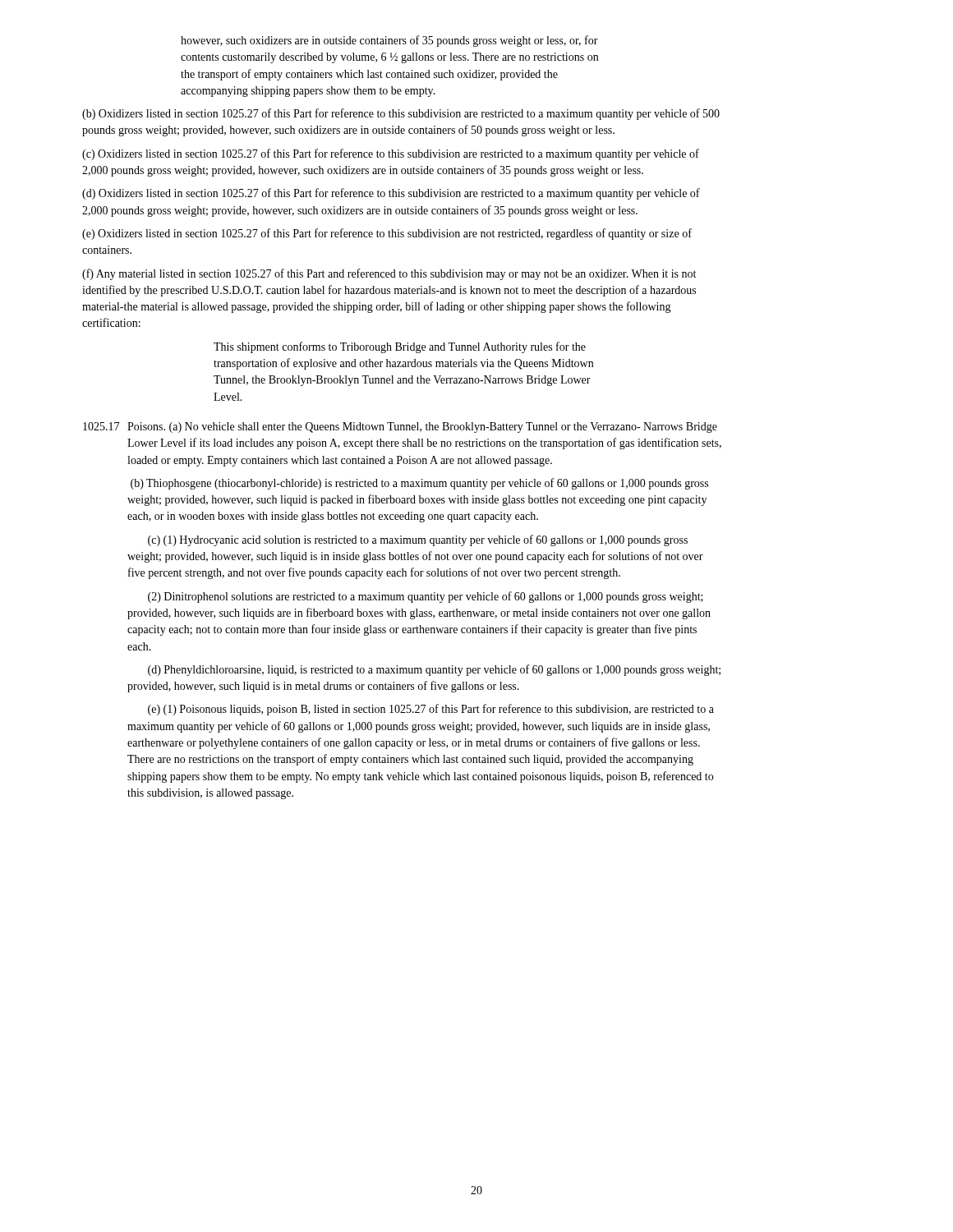
Task: Find the block starting "(e) (1) Poisonous liquids, poison B, listed in"
Action: 421,751
